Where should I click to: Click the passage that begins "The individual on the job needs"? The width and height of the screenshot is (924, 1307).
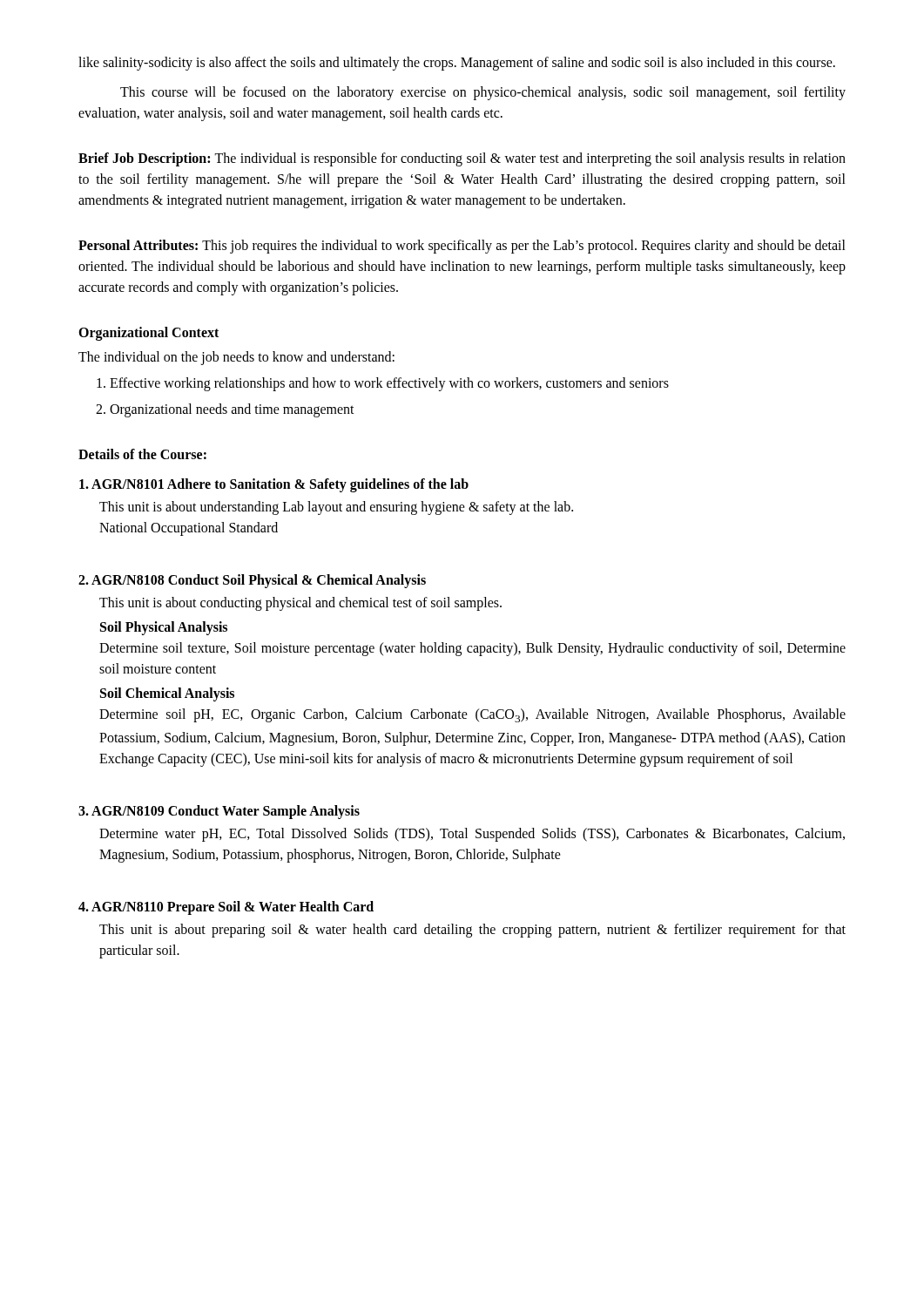(x=236, y=358)
